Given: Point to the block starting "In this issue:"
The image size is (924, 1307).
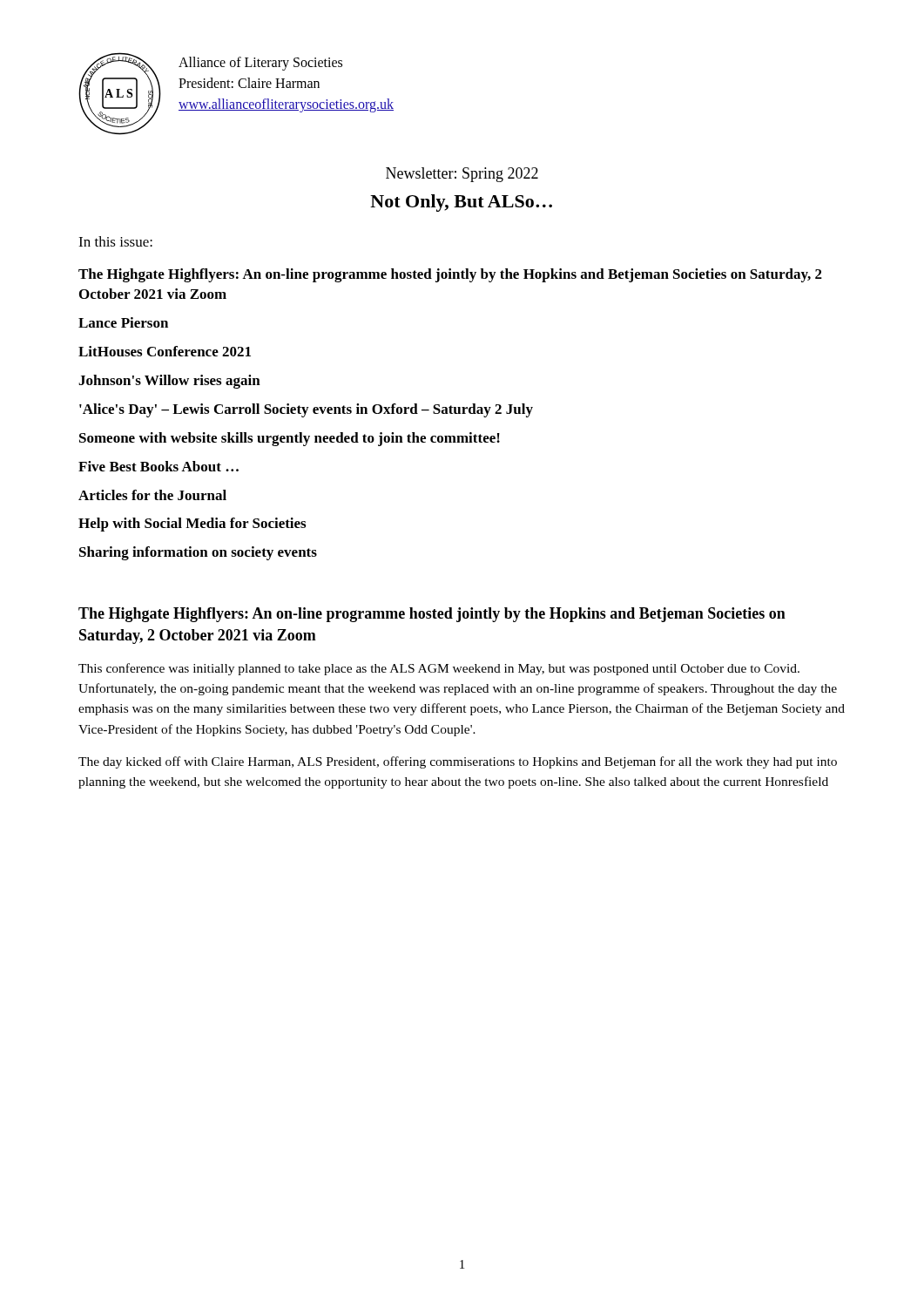Looking at the screenshot, I should point(116,242).
